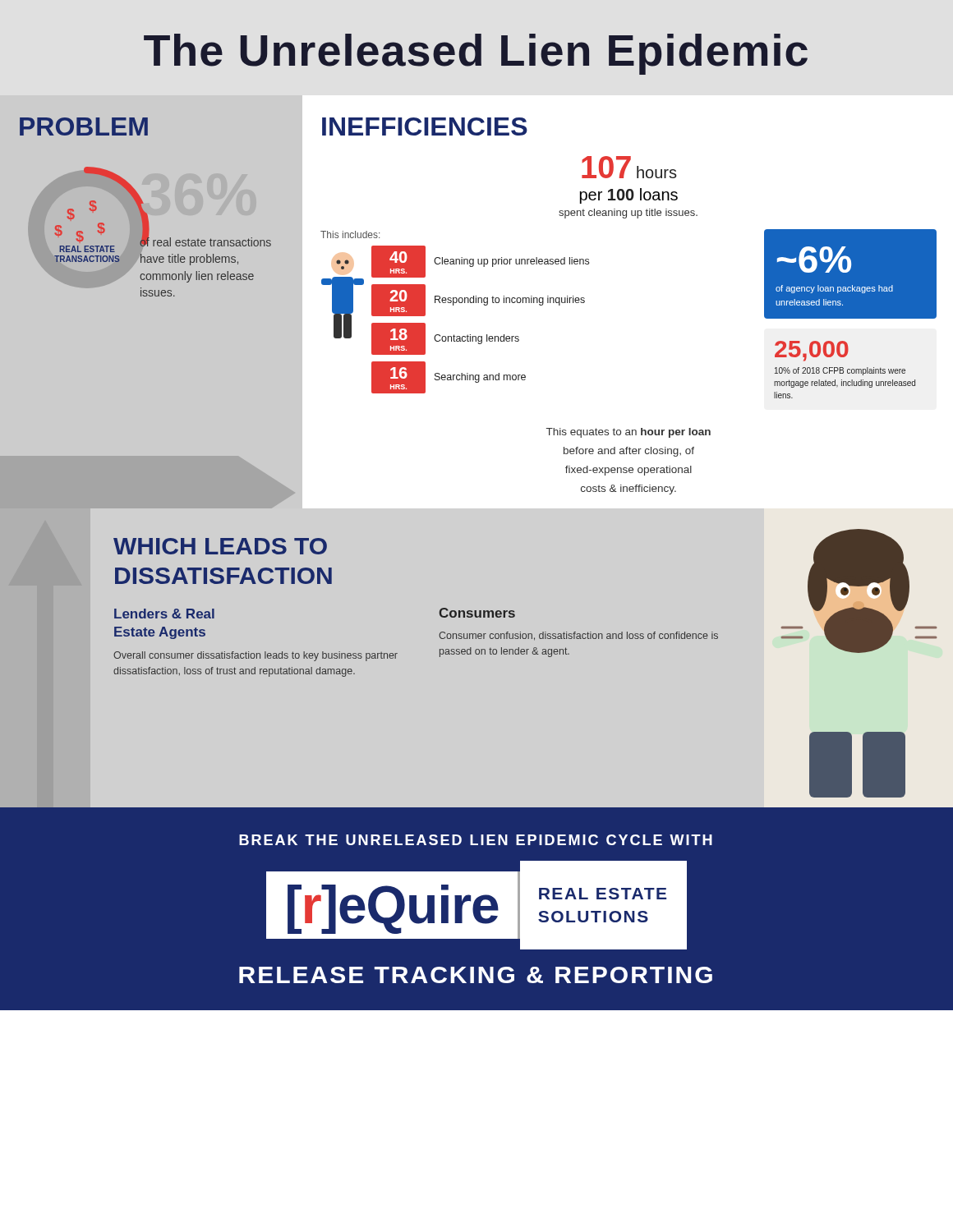Locate the region starting "107 hours per 100 loans spent cleaning up"
The width and height of the screenshot is (953, 1232).
[629, 184]
